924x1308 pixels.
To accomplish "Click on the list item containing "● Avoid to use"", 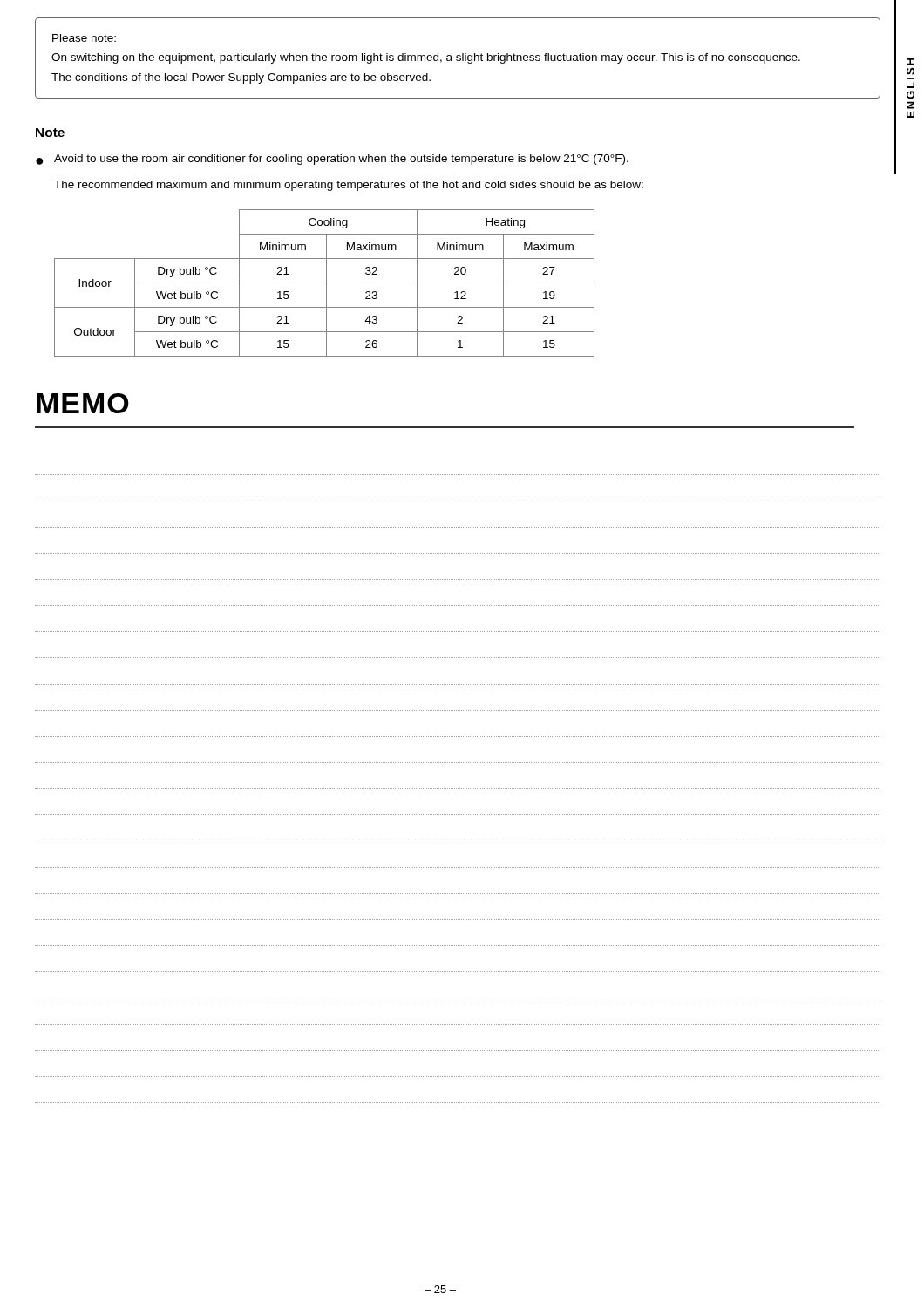I will (x=458, y=172).
